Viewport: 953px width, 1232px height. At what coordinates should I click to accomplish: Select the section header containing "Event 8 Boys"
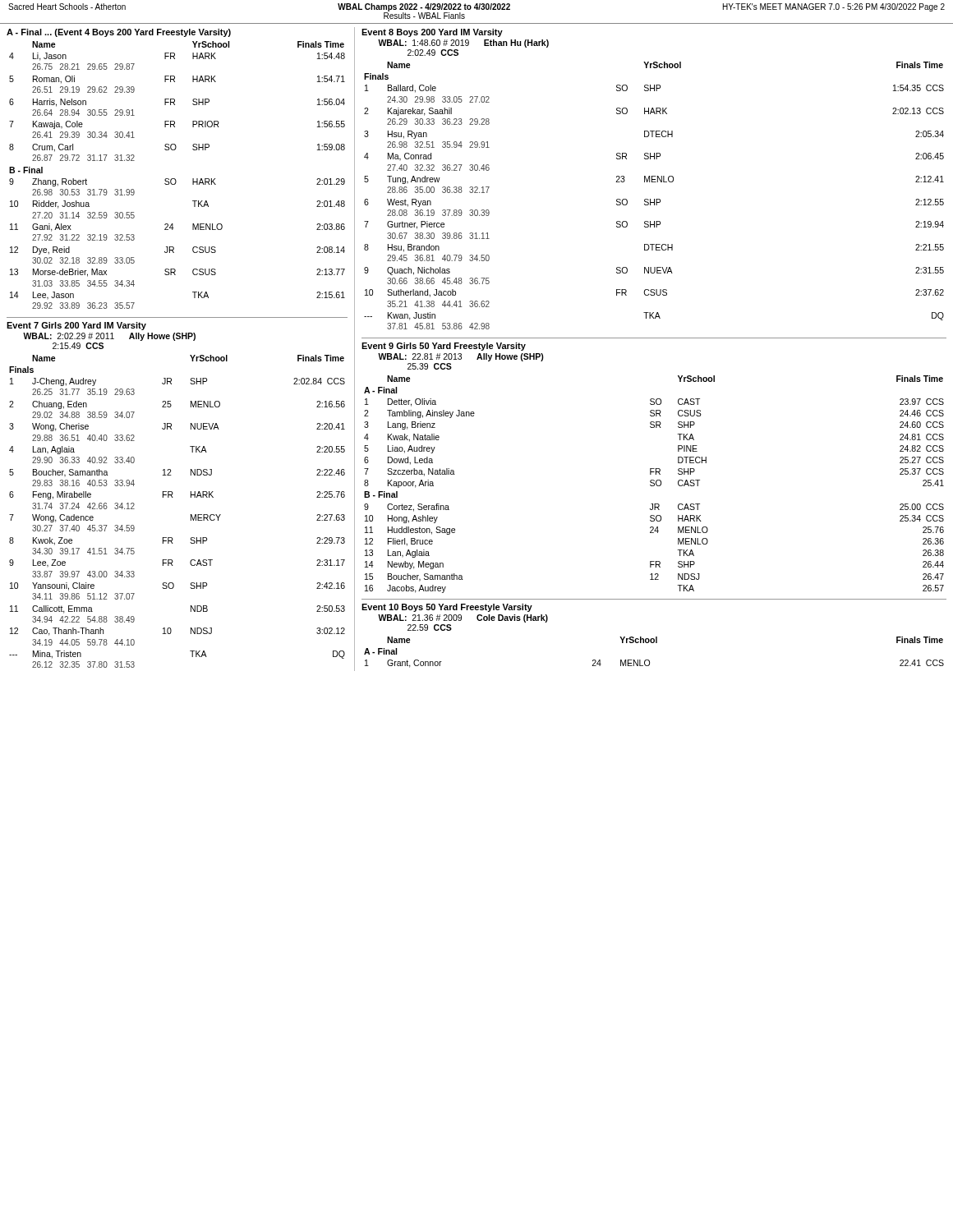tap(432, 32)
